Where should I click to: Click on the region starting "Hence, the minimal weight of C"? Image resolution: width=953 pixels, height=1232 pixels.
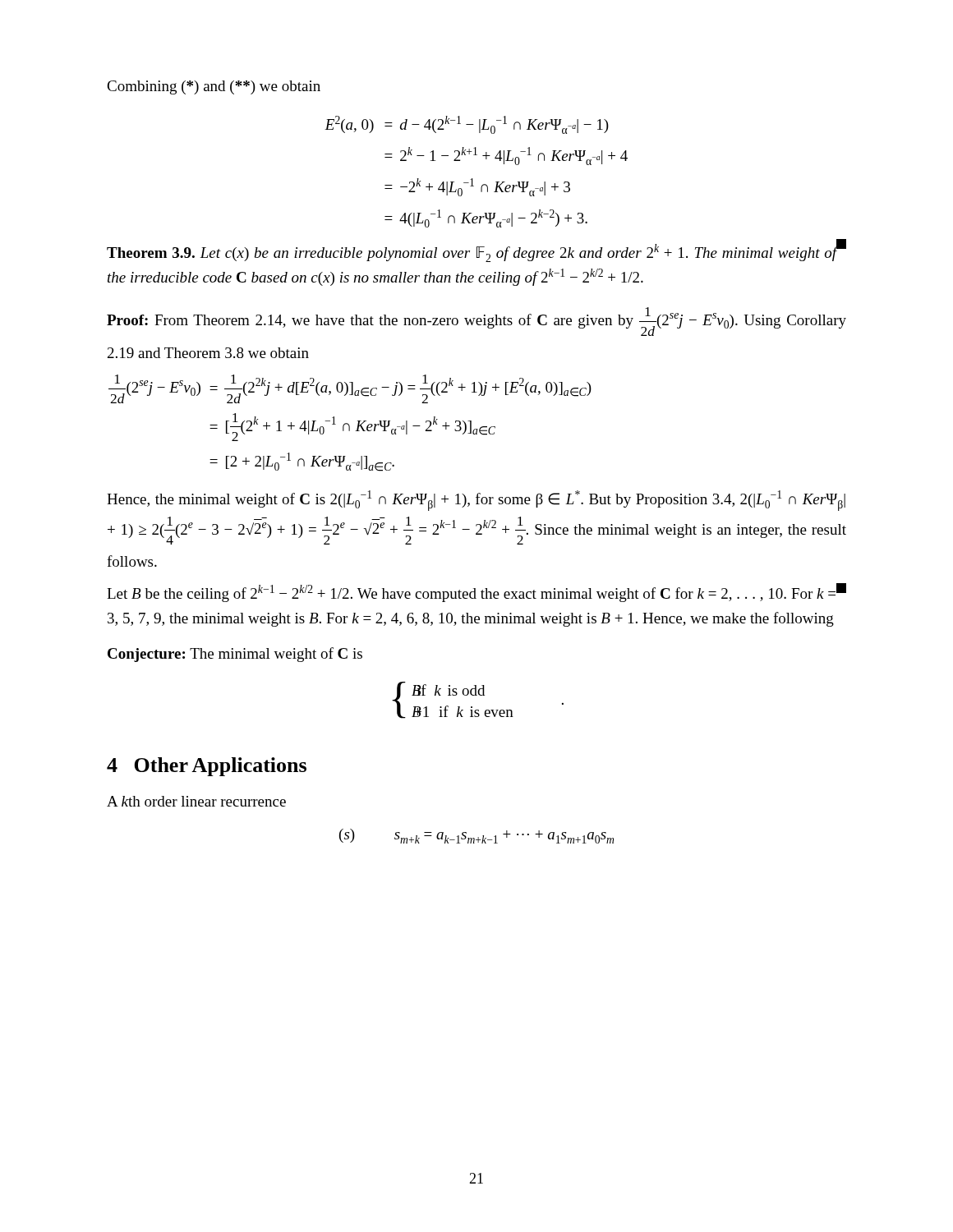coord(476,530)
